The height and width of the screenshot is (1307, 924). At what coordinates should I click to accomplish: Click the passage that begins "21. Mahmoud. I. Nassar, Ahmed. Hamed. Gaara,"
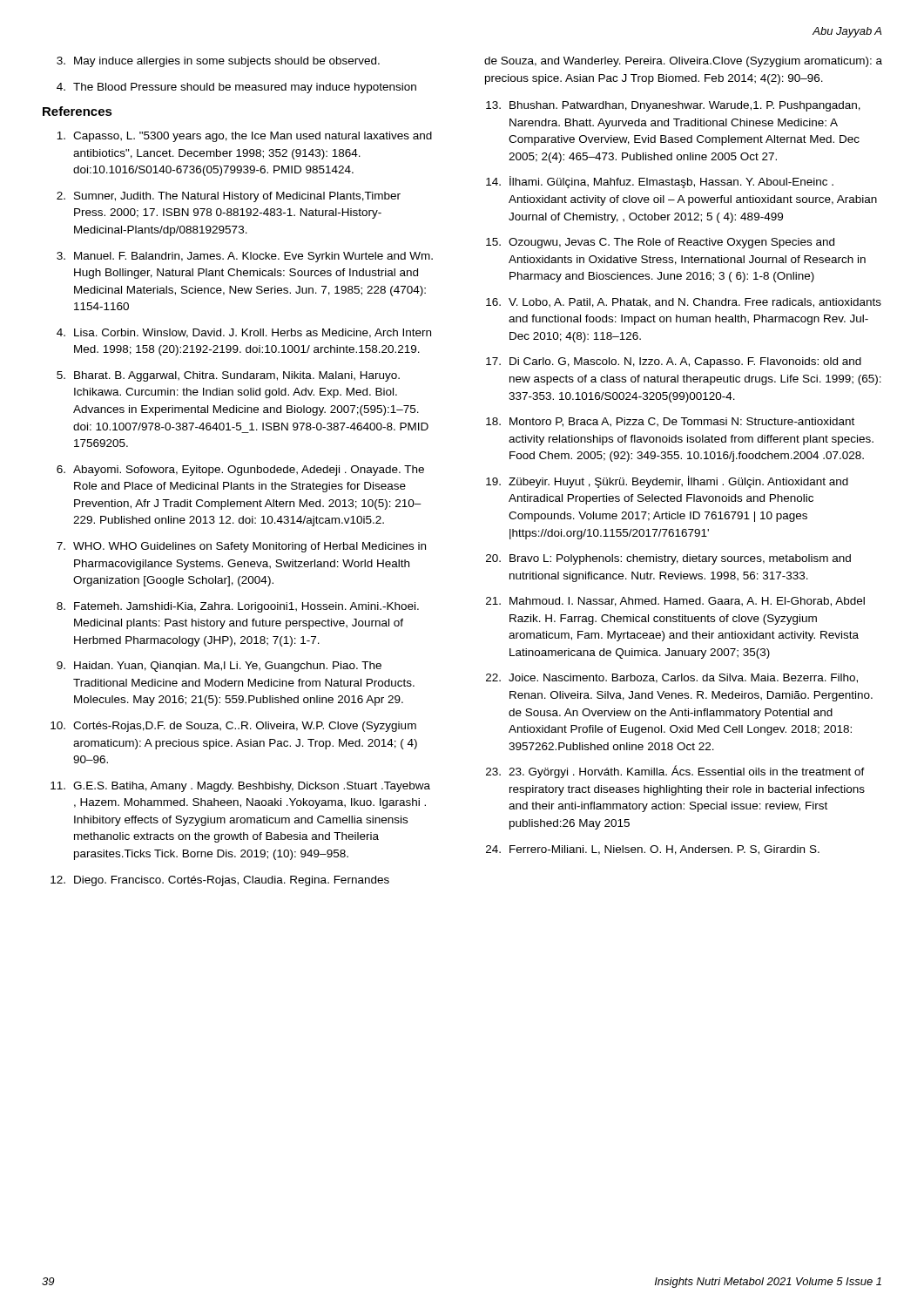(x=680, y=627)
